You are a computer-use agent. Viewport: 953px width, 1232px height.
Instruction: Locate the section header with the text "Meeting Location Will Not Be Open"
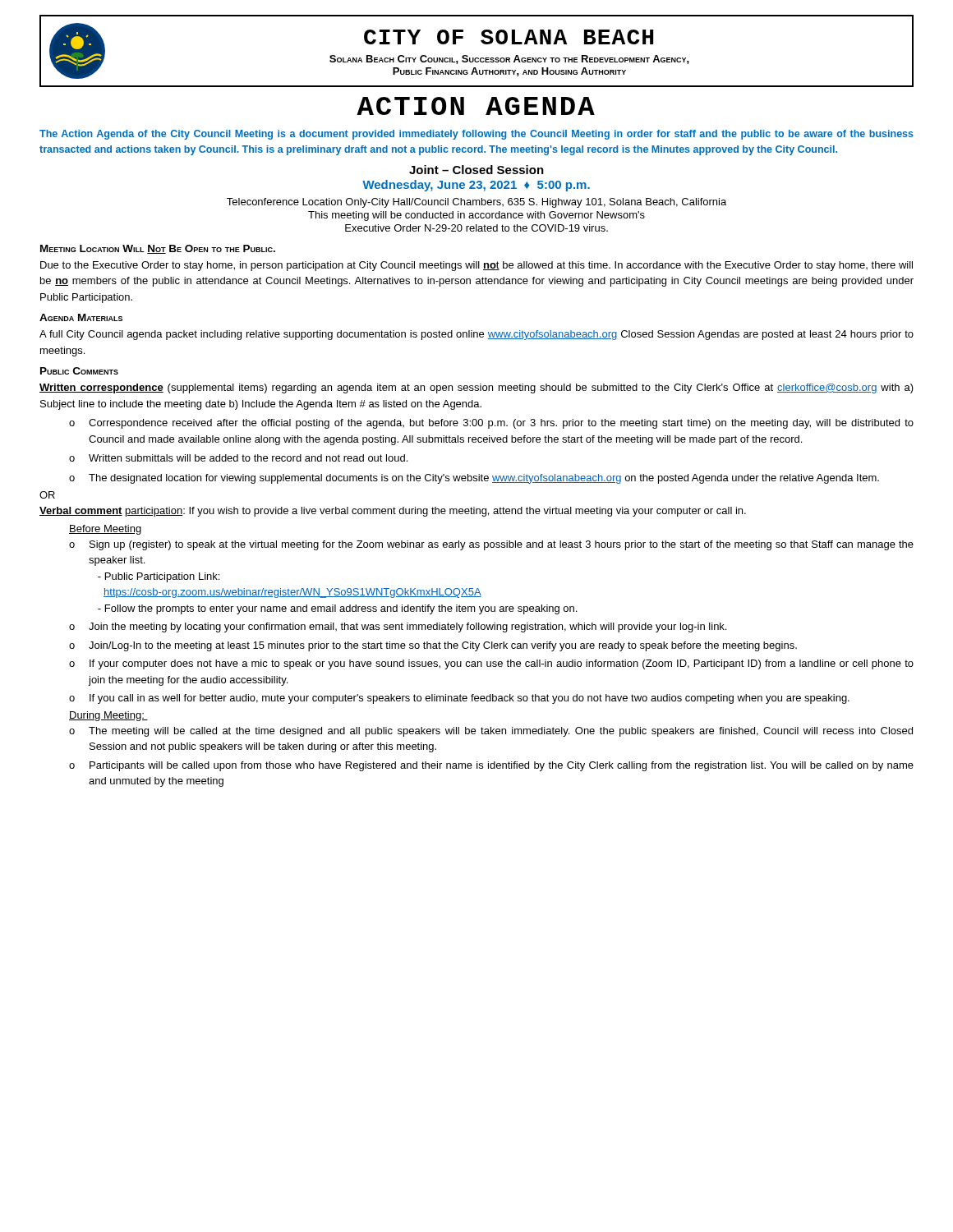[x=158, y=248]
